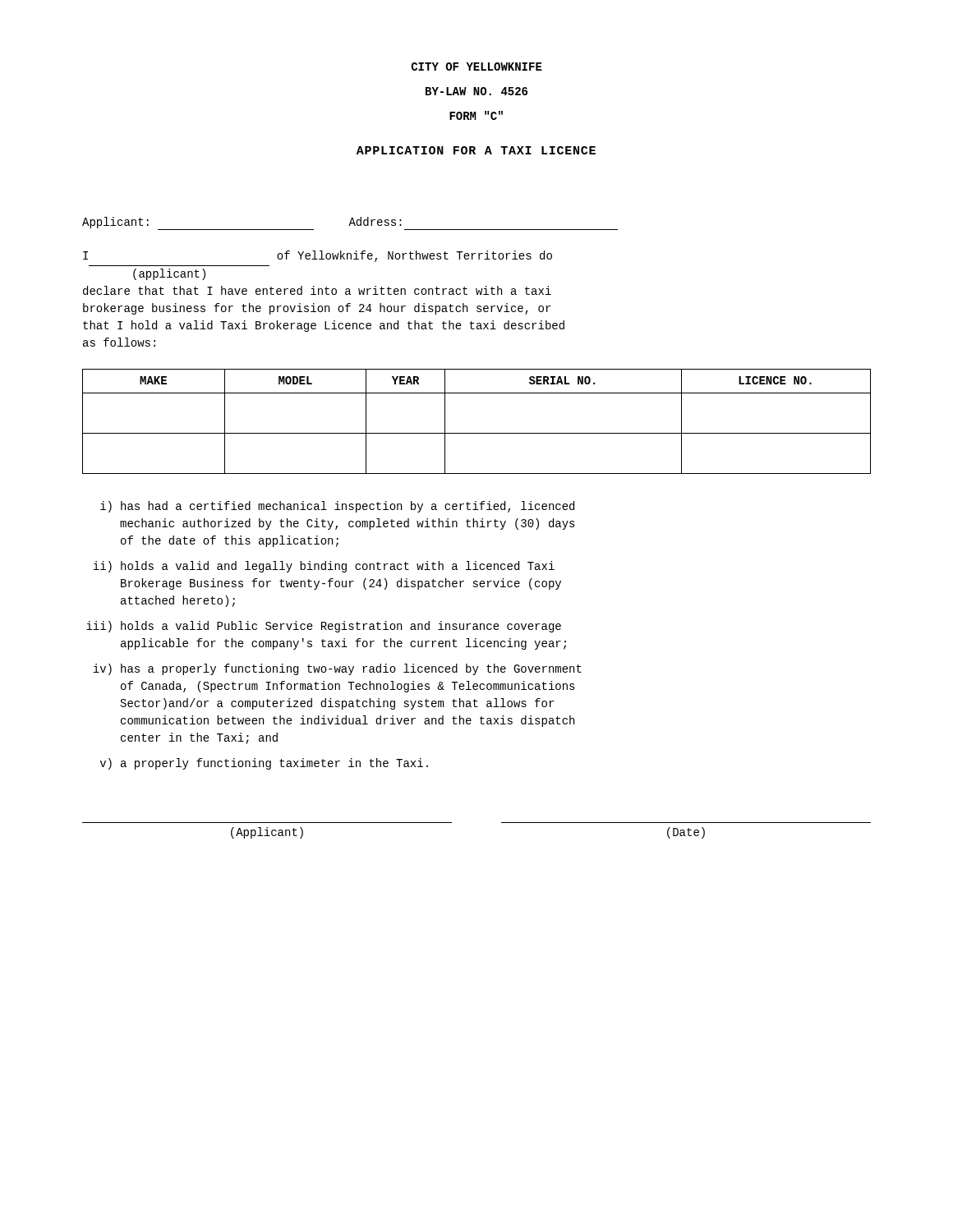Select the element starting "iii) holds a valid Public"
This screenshot has width=953, height=1232.
325,636
